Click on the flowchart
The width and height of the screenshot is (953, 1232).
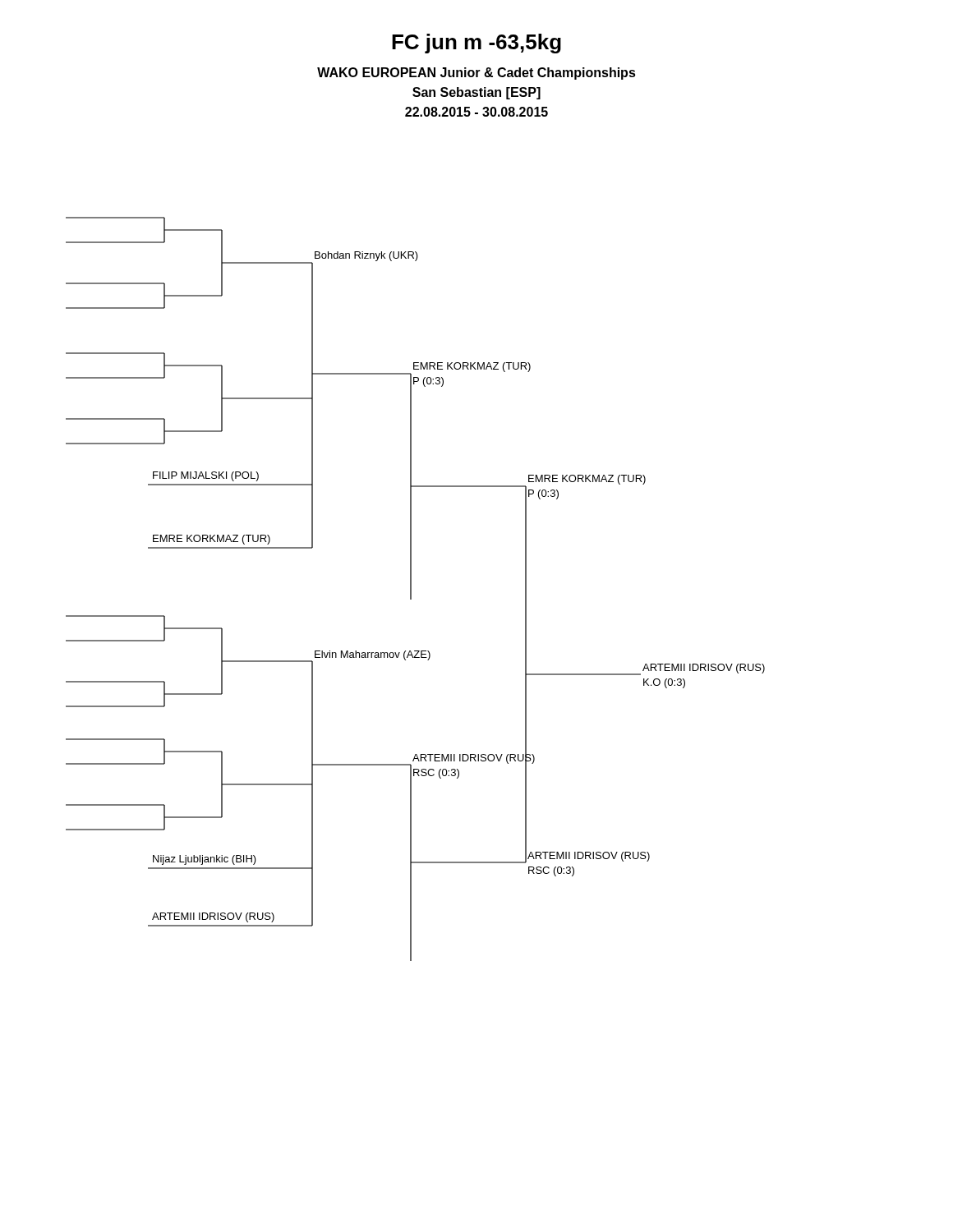(x=476, y=659)
